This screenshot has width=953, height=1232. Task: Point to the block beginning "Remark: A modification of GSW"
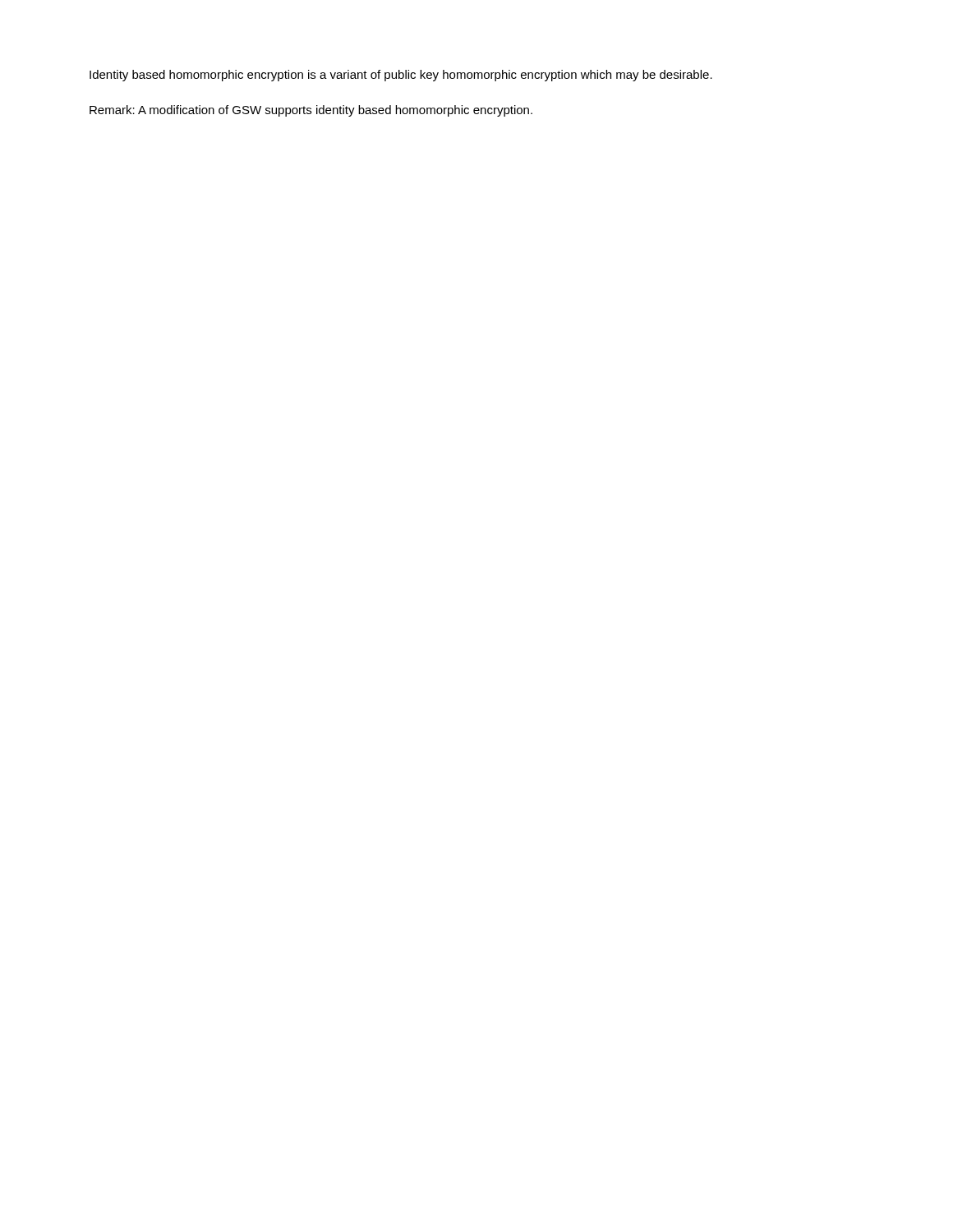(x=311, y=109)
